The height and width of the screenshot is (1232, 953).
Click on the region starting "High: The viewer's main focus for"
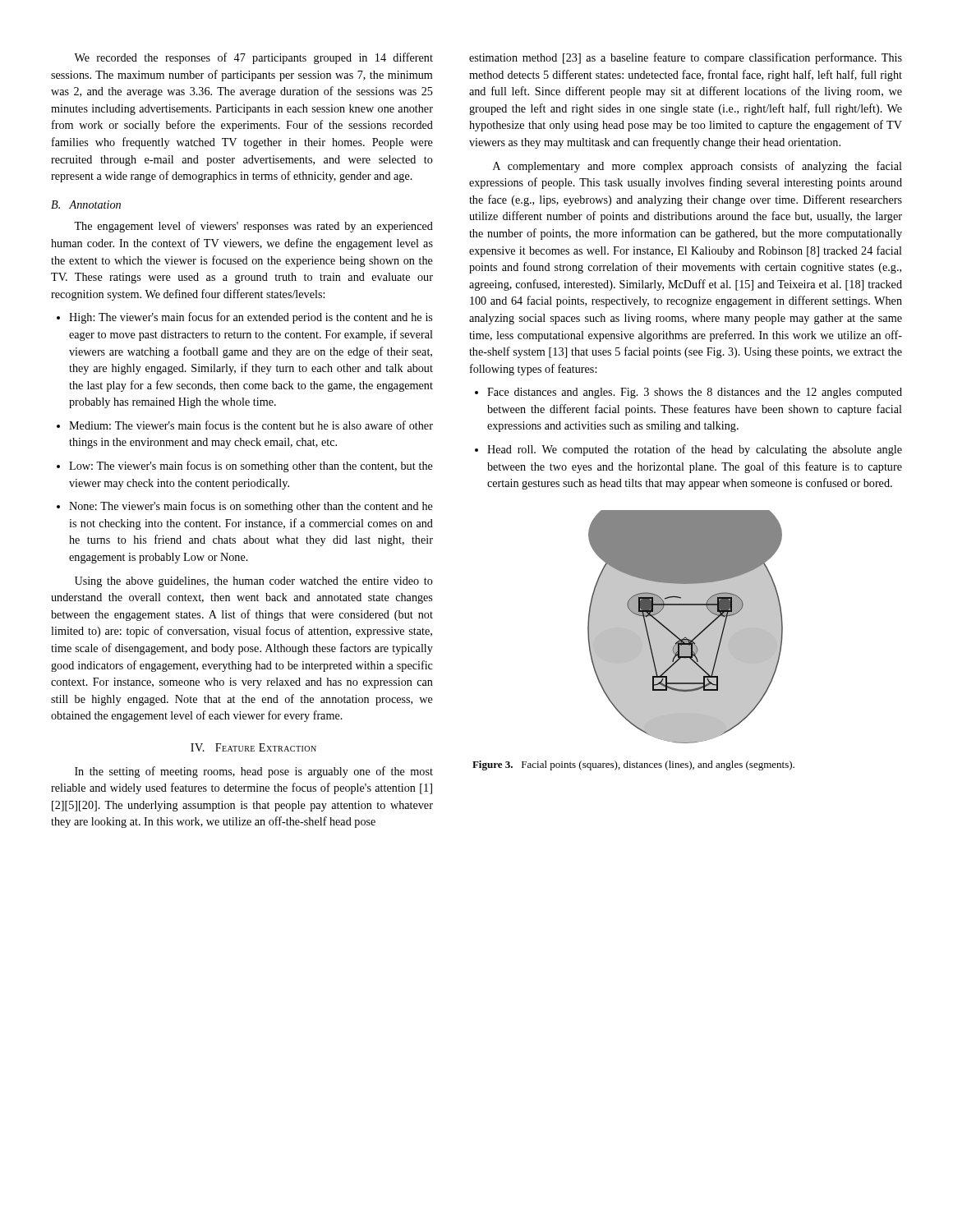coord(242,360)
